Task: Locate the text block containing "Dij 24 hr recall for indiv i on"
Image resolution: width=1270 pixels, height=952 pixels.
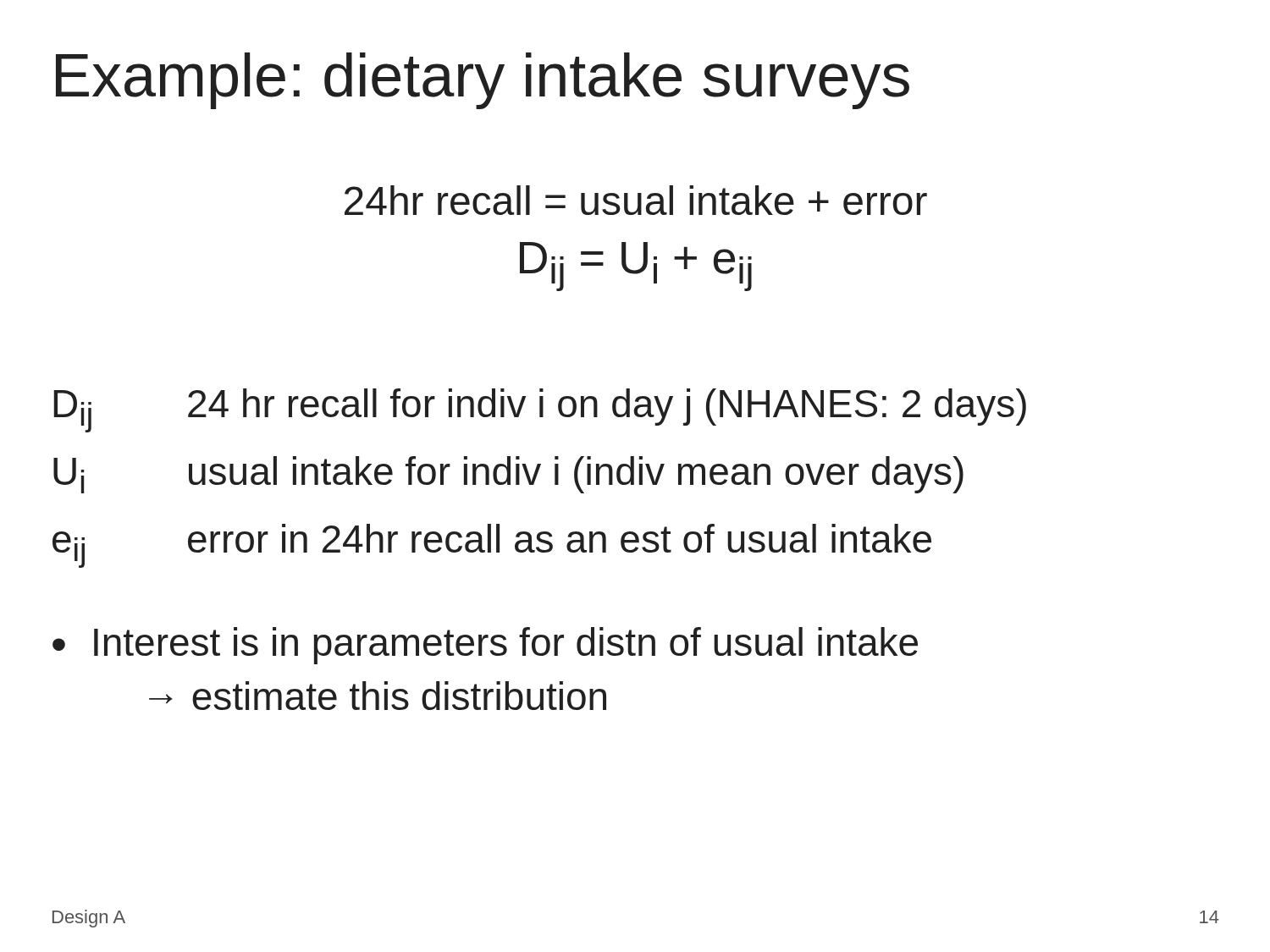Action: click(635, 475)
